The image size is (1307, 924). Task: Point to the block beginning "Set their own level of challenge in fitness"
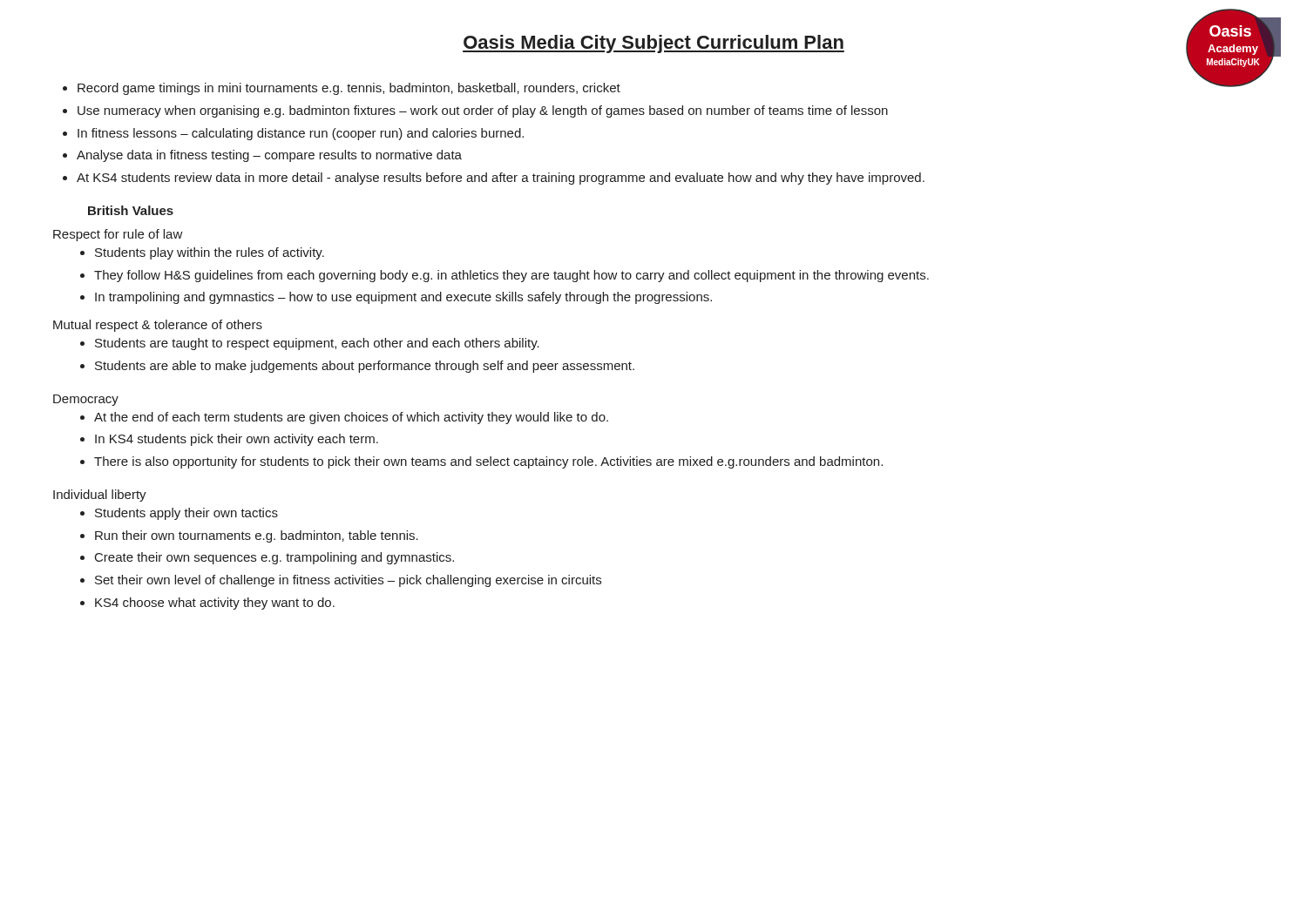[348, 580]
